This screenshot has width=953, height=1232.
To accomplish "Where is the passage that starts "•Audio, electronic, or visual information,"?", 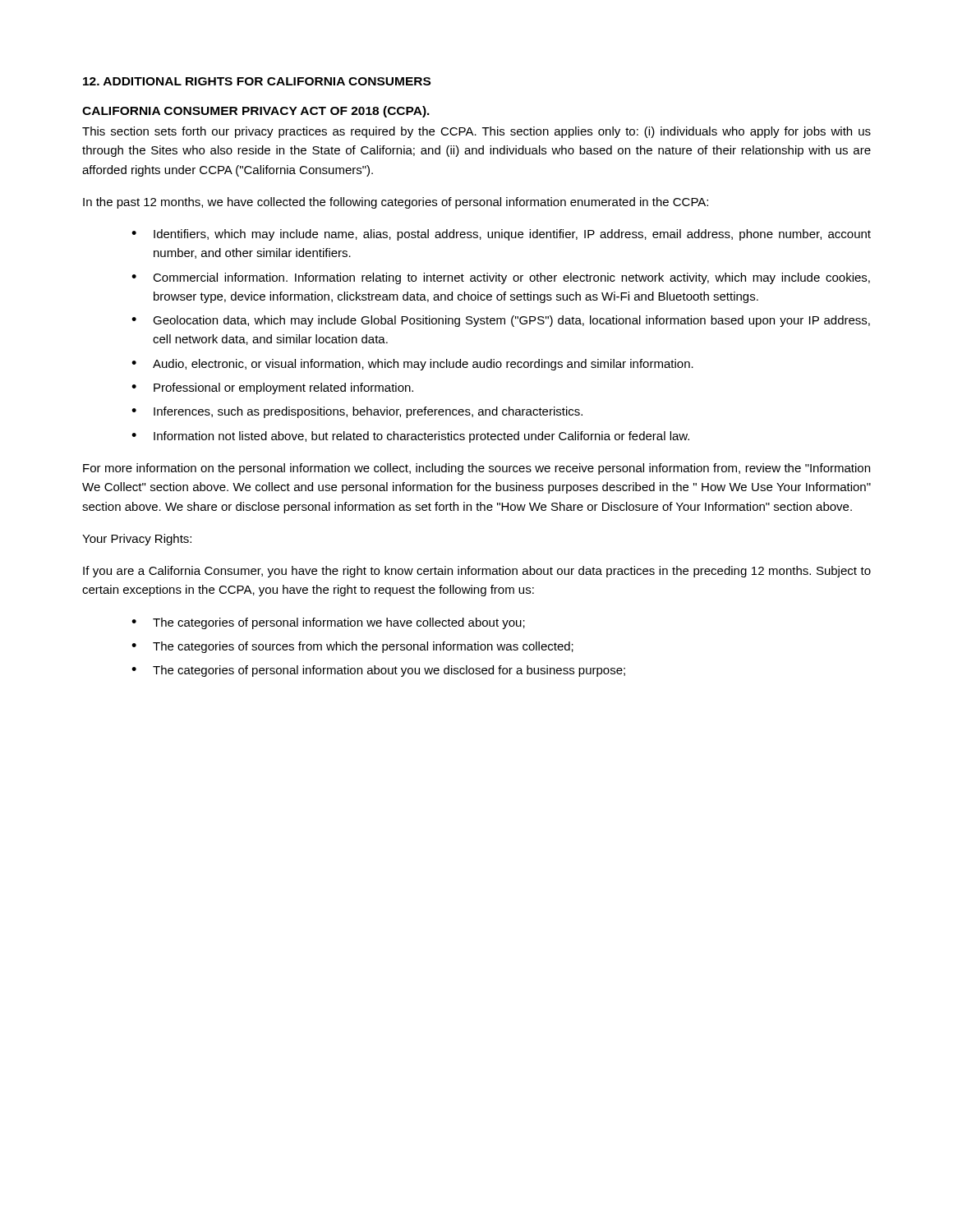I will pyautogui.click(x=501, y=363).
